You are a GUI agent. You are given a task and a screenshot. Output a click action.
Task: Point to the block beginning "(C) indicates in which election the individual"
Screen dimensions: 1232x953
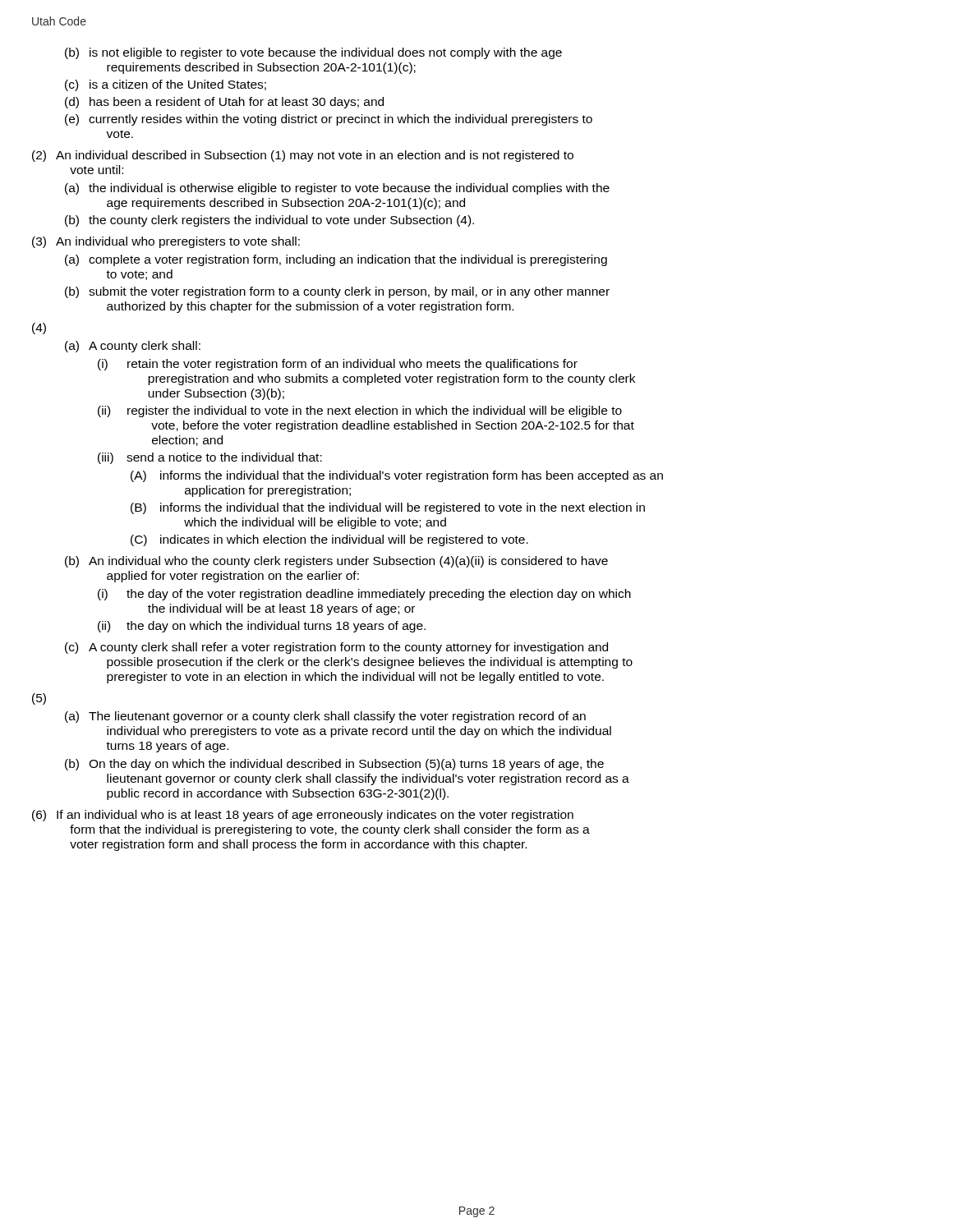pos(329,540)
